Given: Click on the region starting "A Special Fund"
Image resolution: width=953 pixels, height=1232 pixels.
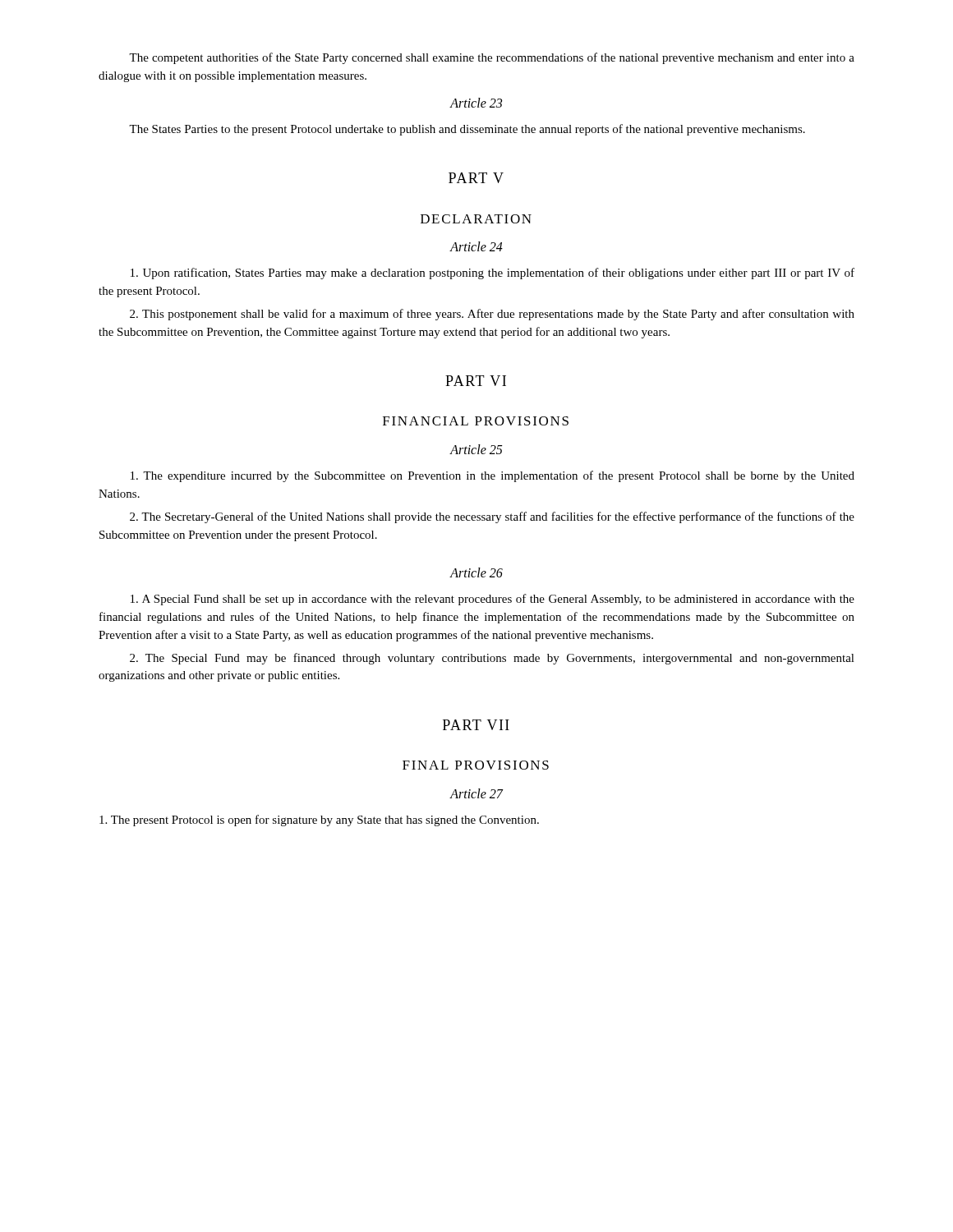Looking at the screenshot, I should point(476,638).
